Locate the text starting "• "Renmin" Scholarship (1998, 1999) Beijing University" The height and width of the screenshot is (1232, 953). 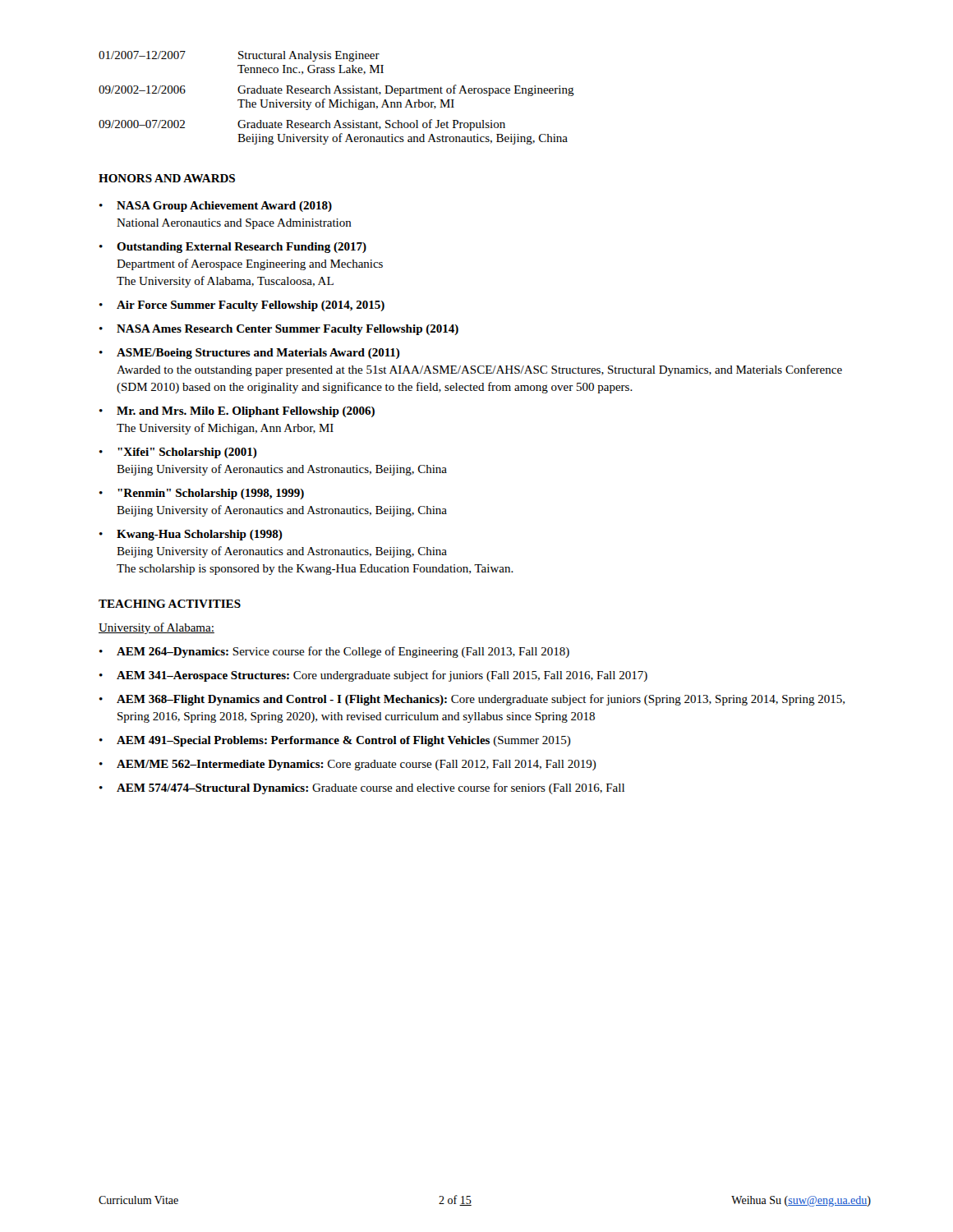(202, 494)
